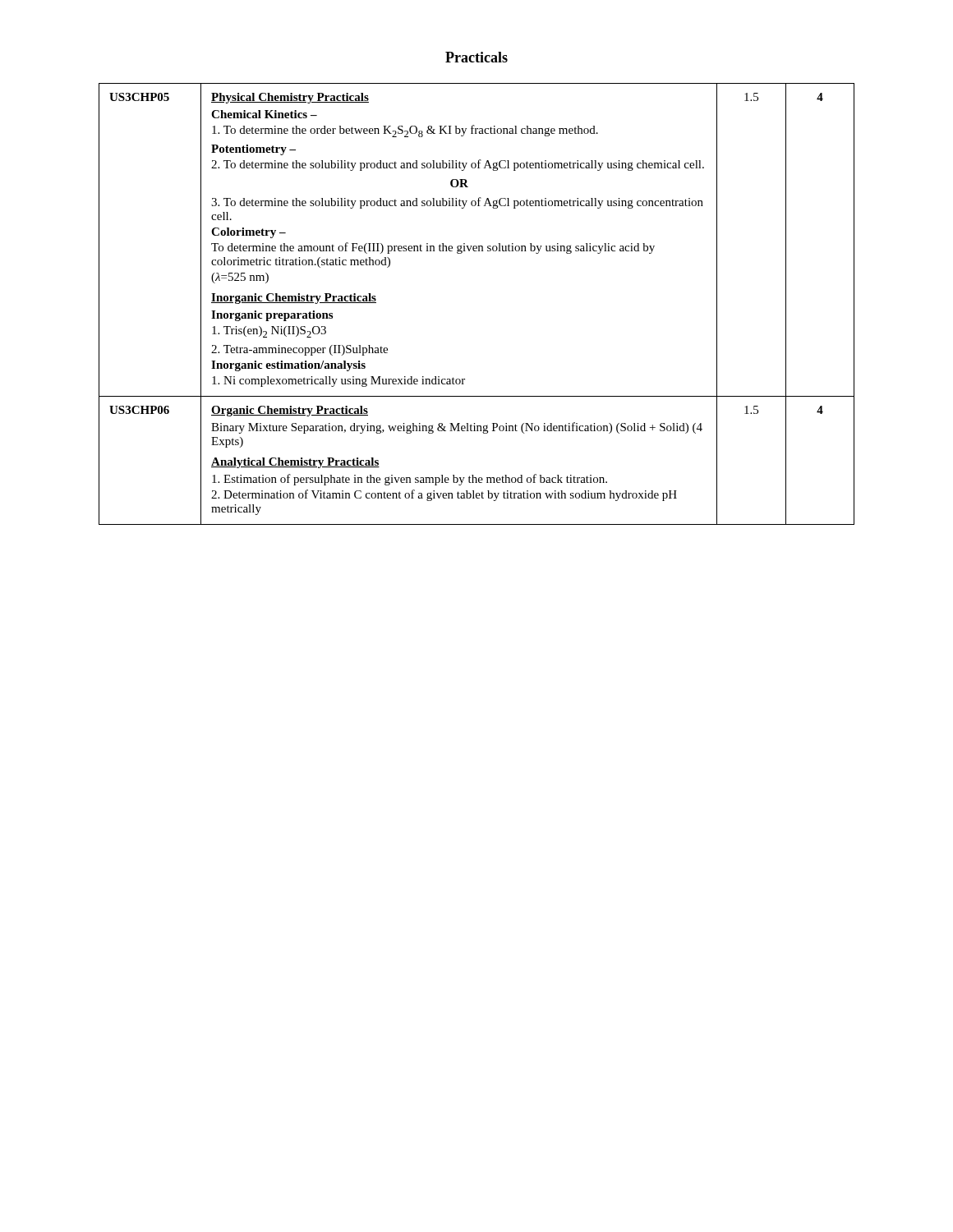953x1232 pixels.
Task: Find the title
Action: tap(476, 57)
